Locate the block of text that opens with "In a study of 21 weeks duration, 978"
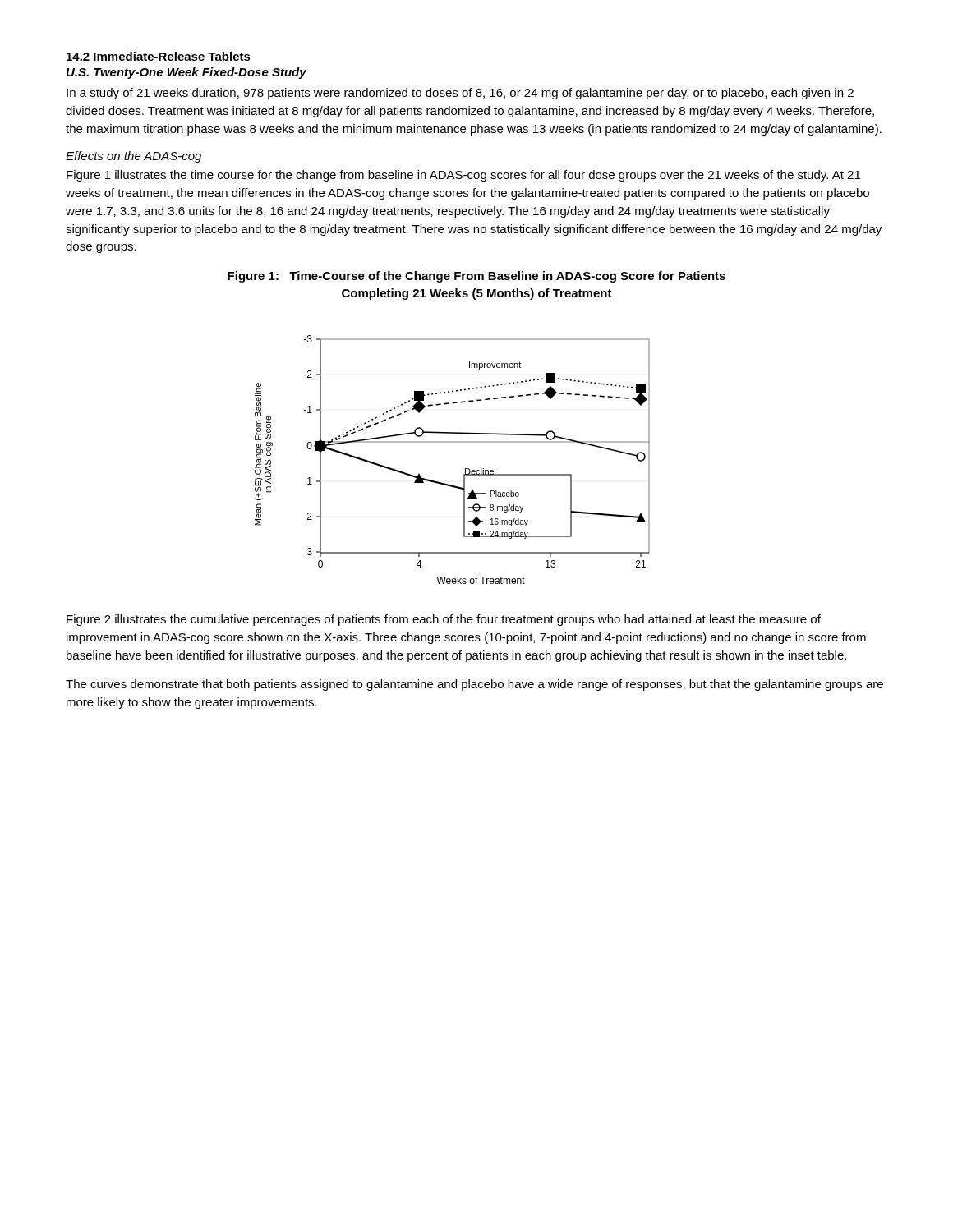The width and height of the screenshot is (953, 1232). click(x=474, y=110)
